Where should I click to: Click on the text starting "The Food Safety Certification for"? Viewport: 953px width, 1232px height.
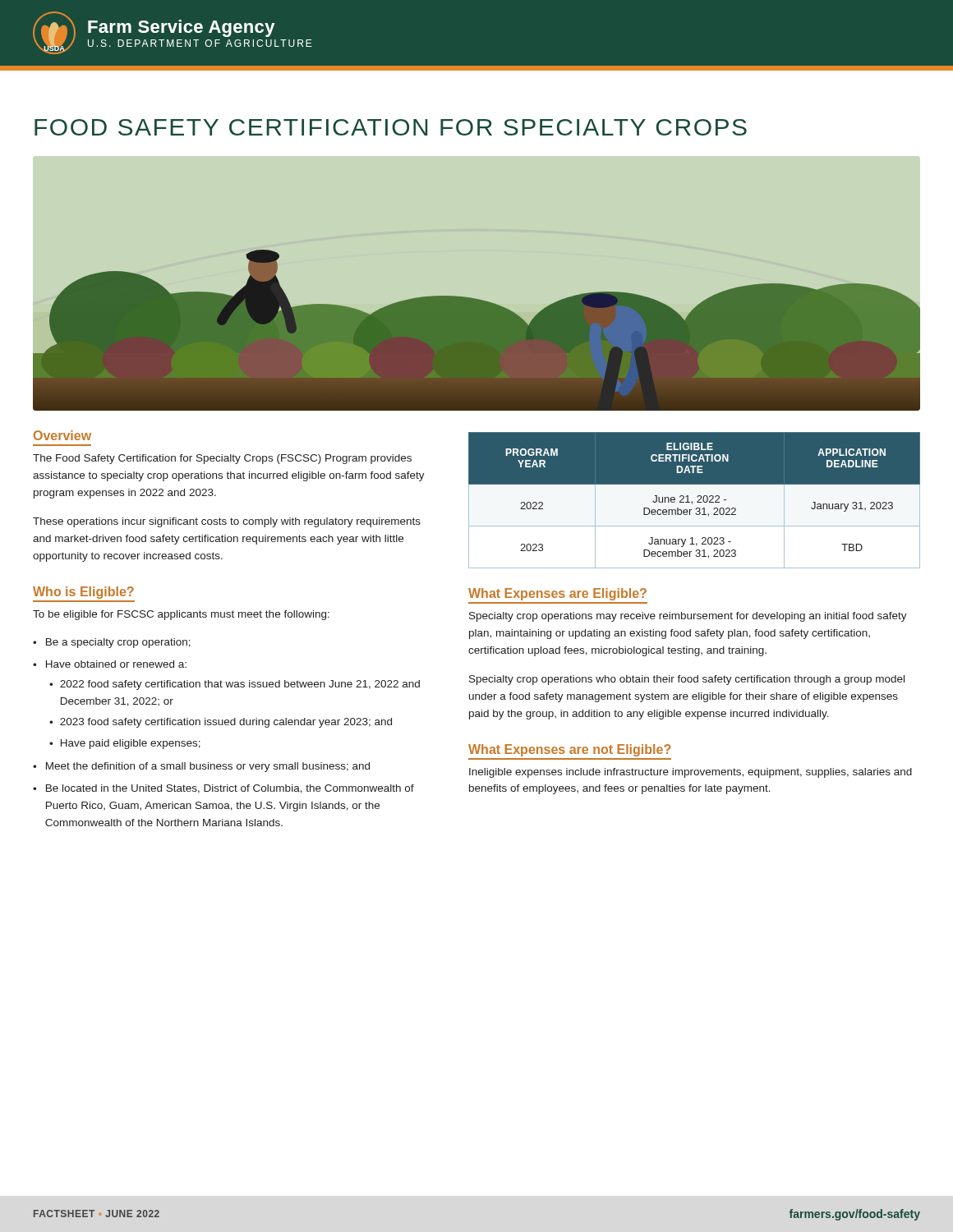(x=229, y=475)
